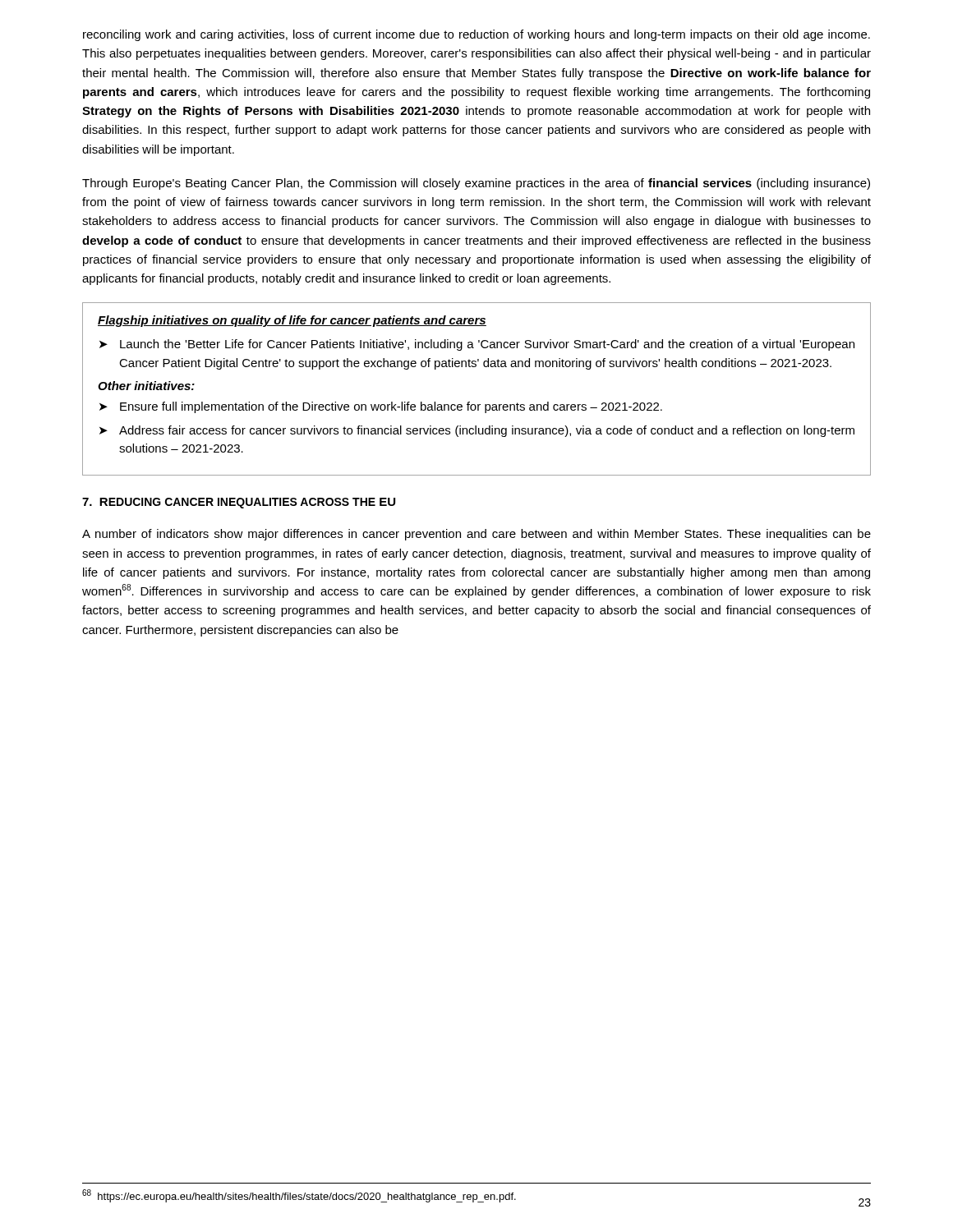This screenshot has width=953, height=1232.
Task: Click a table
Action: pos(476,389)
